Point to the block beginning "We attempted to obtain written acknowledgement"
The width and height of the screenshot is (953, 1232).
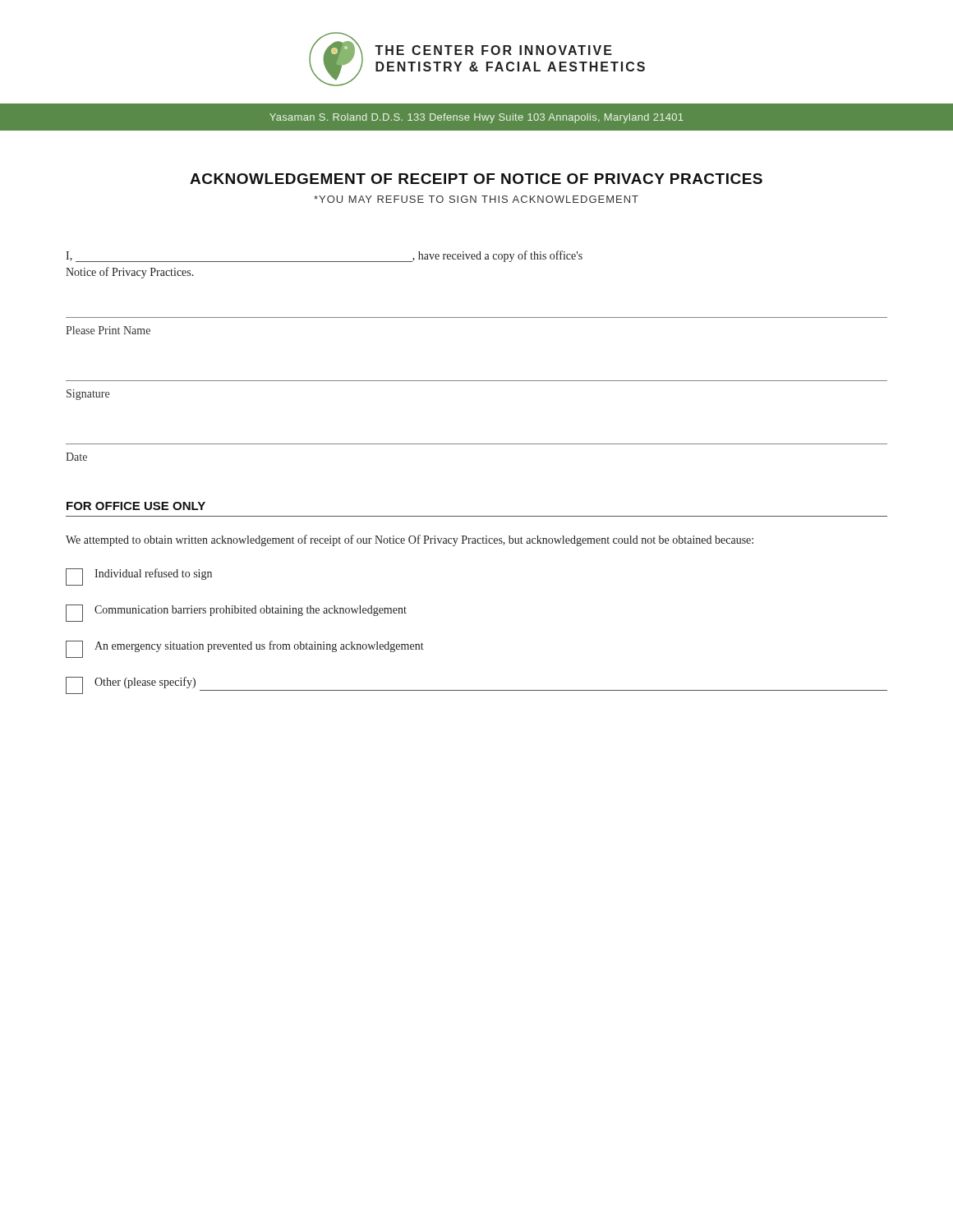(410, 540)
